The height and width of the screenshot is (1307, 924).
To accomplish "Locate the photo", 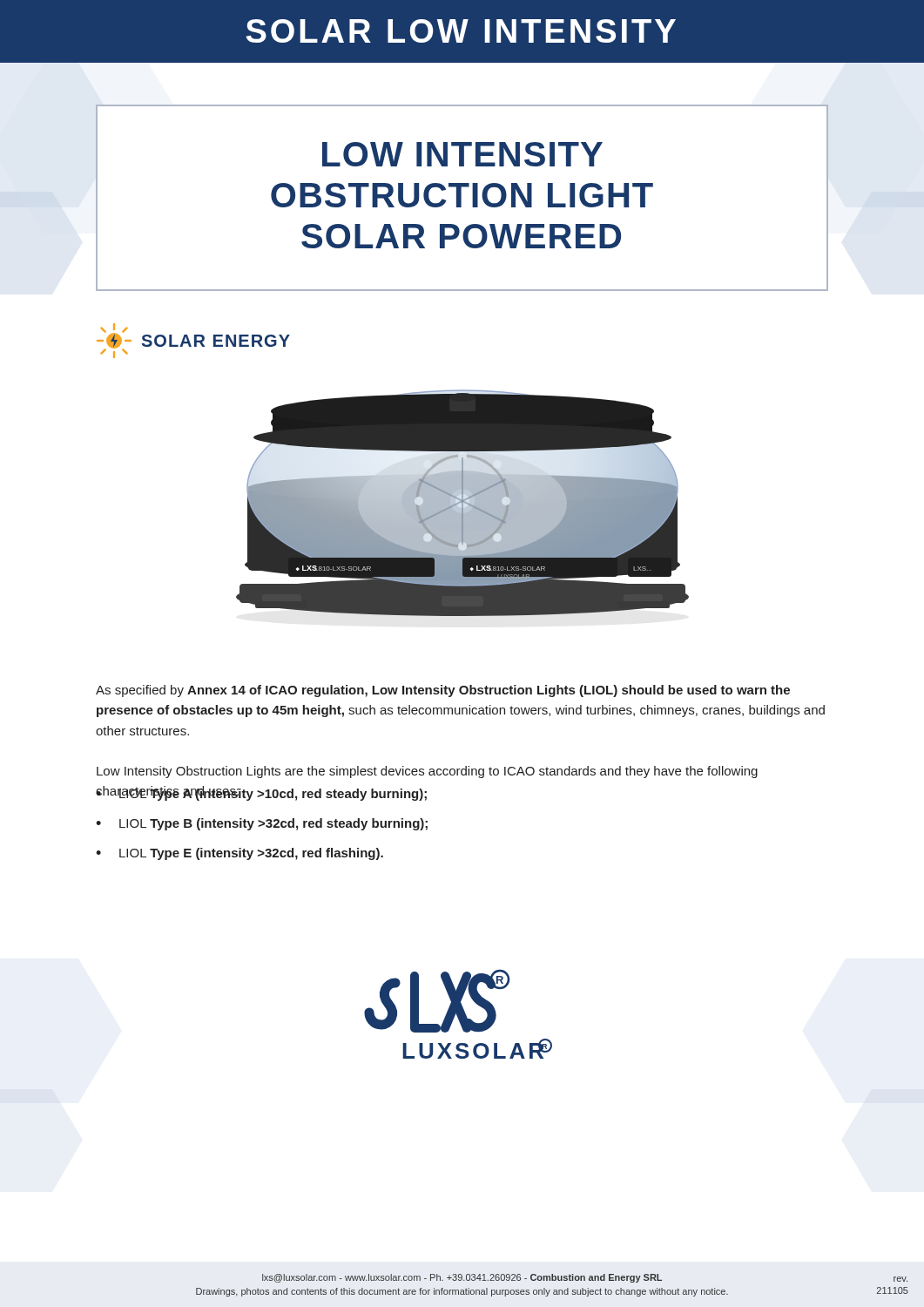I will 462,501.
